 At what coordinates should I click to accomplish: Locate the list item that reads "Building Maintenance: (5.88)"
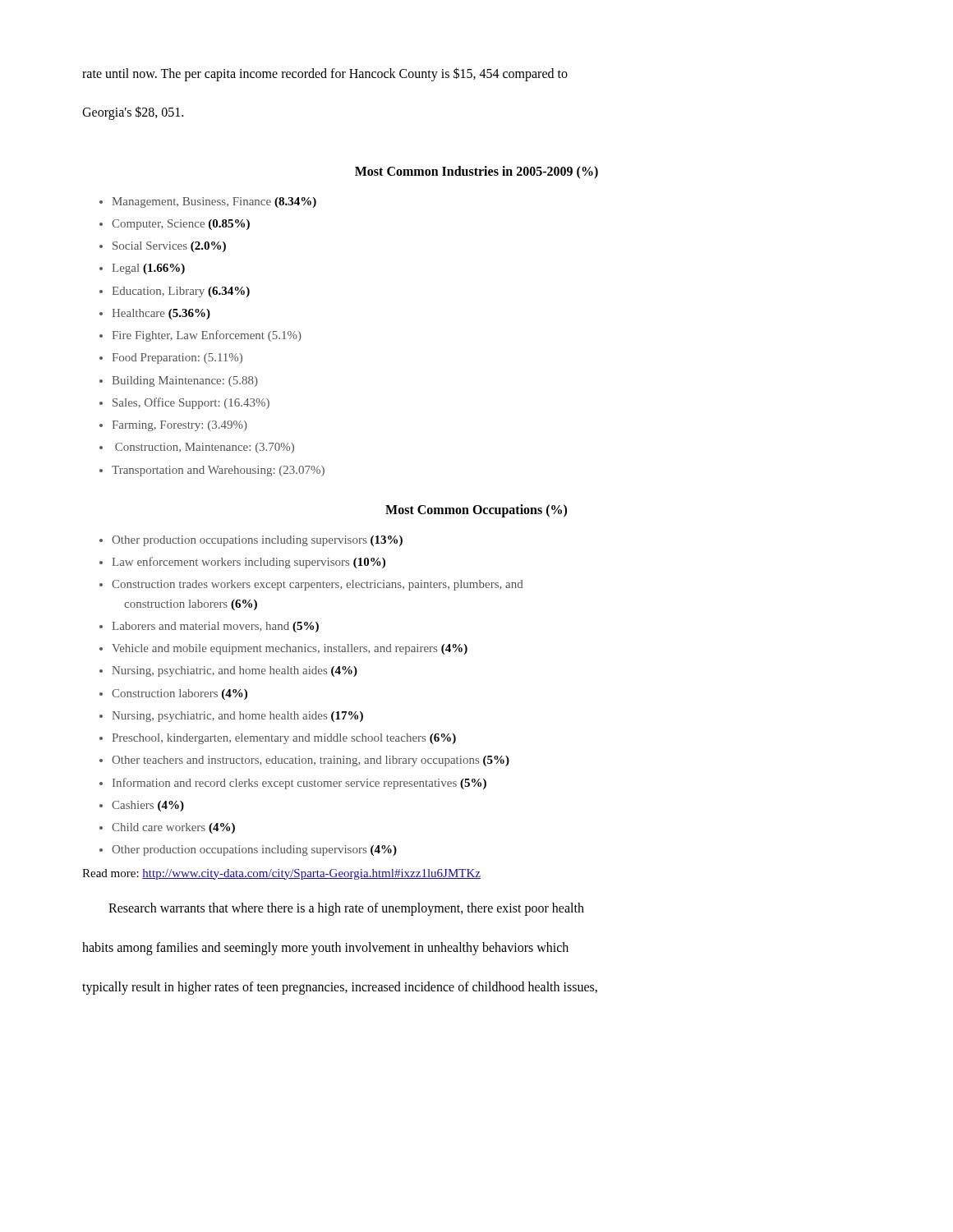click(185, 382)
